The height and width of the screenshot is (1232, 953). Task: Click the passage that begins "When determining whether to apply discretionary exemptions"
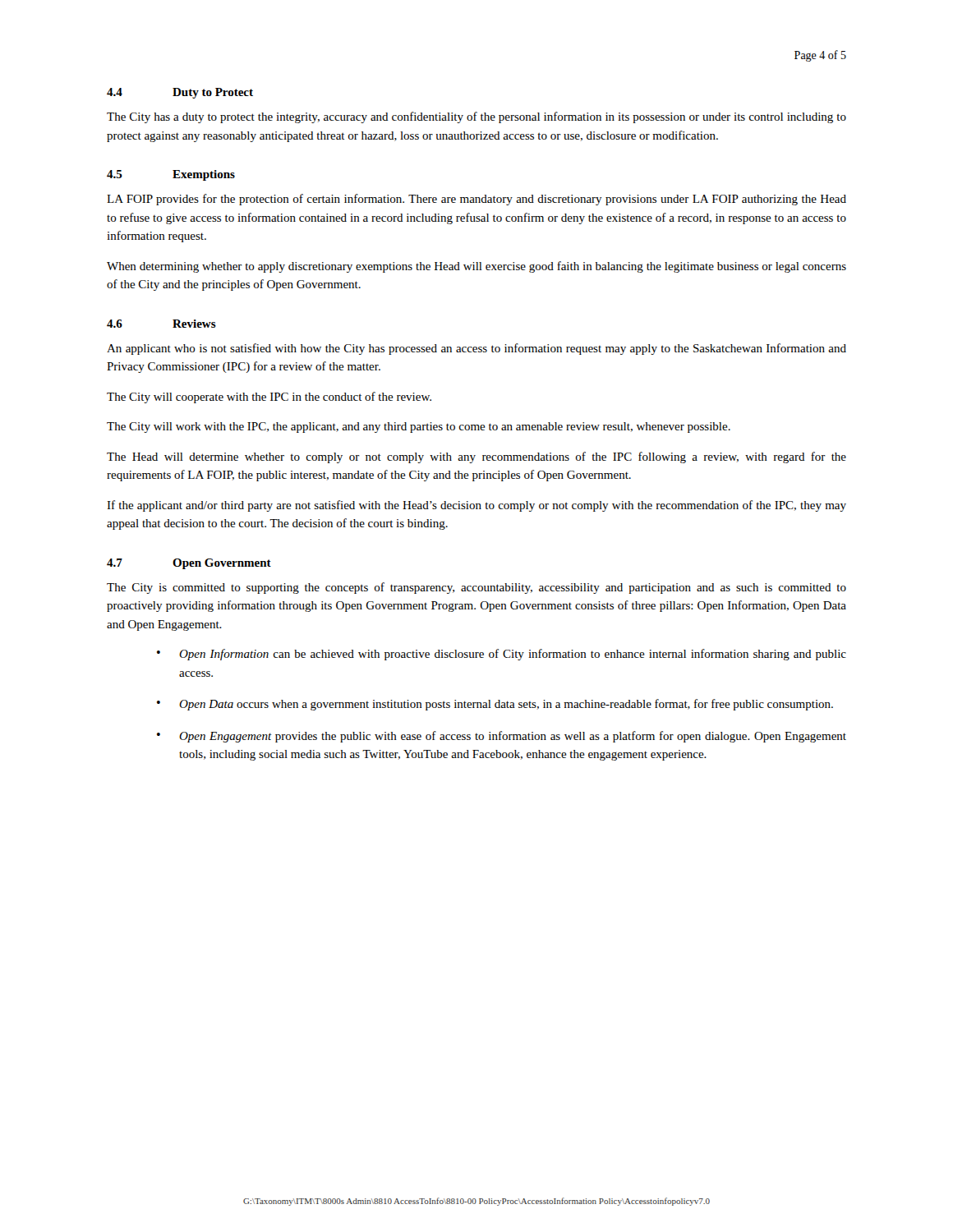[x=476, y=275]
